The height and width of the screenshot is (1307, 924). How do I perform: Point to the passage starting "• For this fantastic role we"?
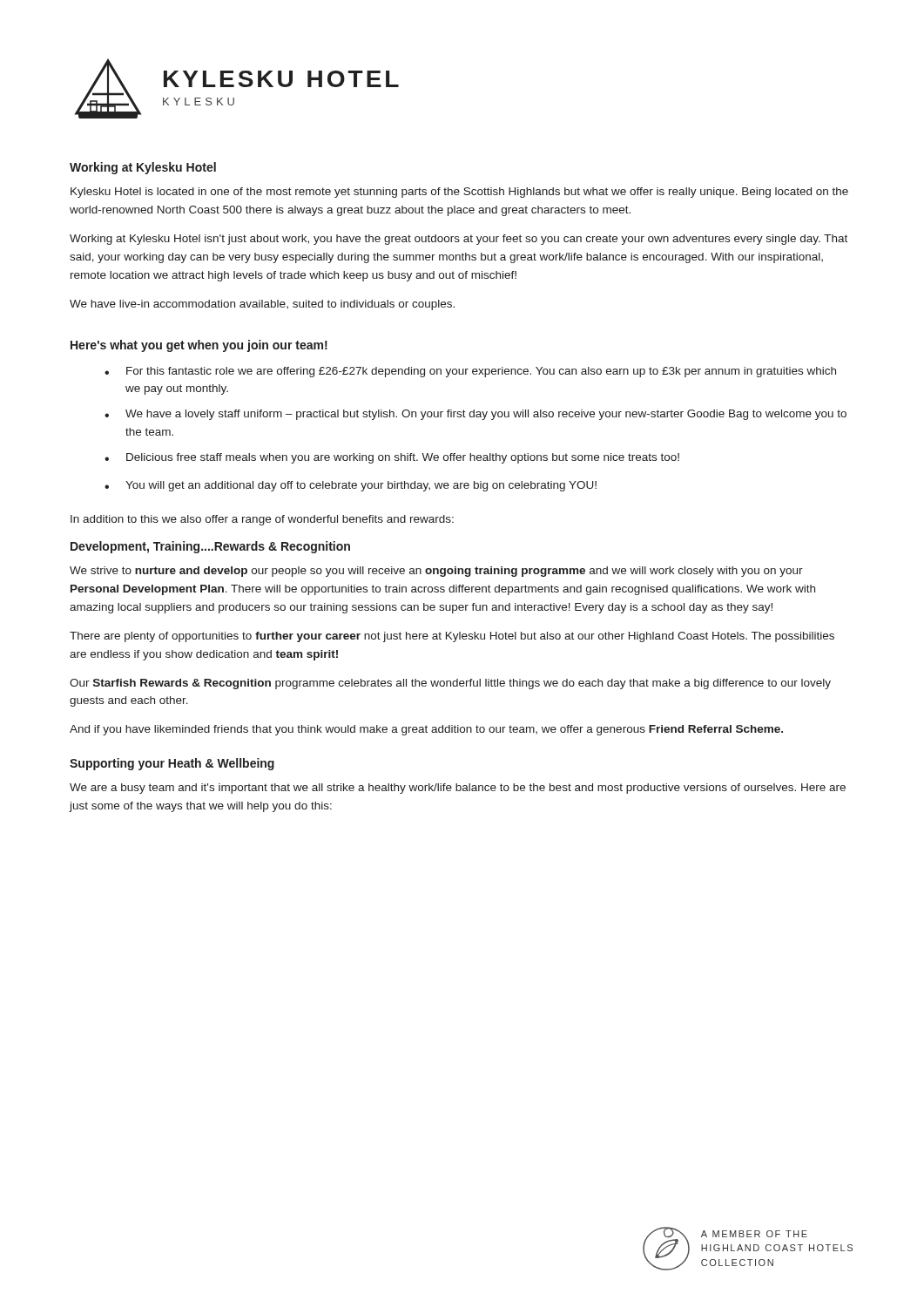coord(479,380)
